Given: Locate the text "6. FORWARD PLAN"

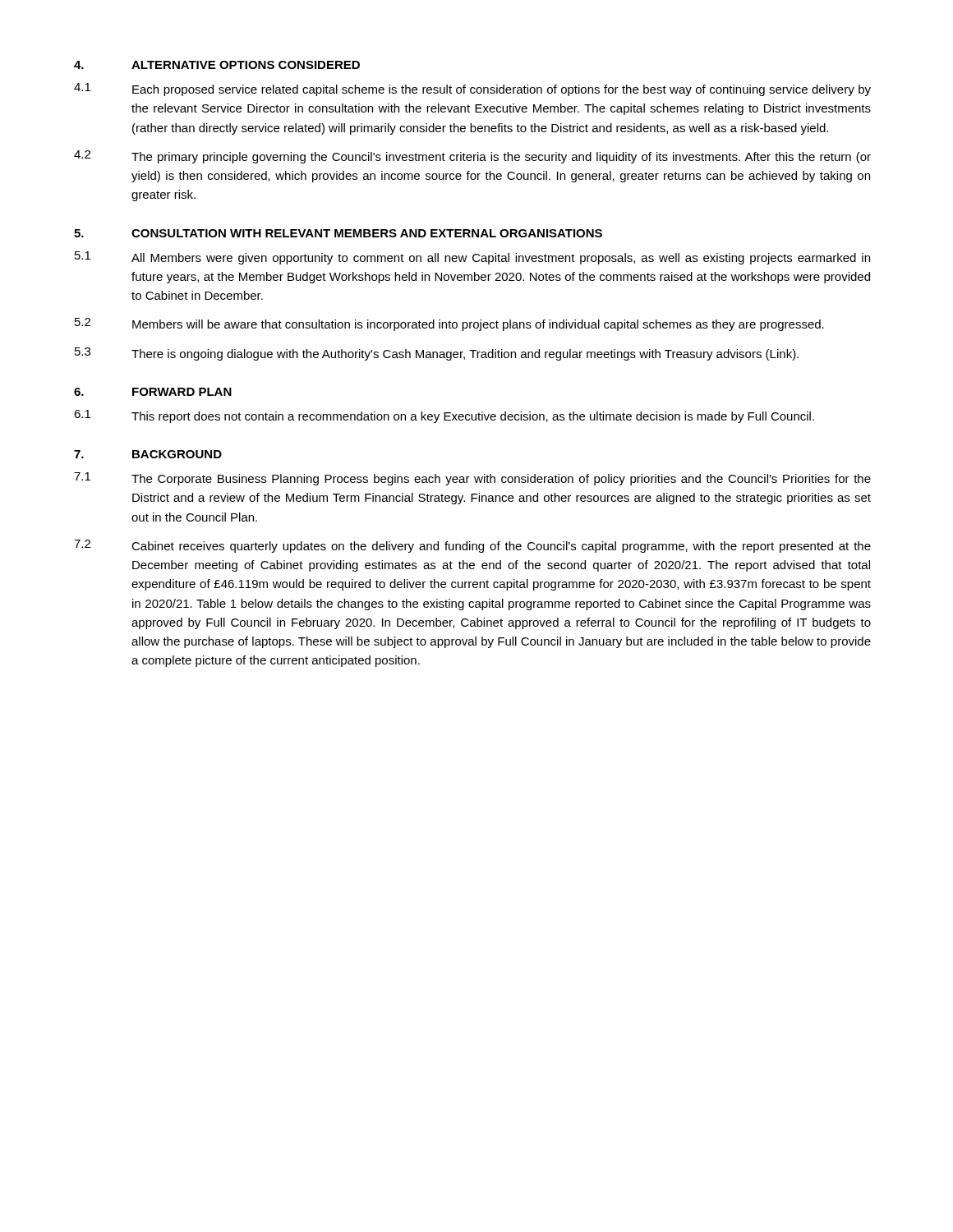Looking at the screenshot, I should (x=153, y=391).
